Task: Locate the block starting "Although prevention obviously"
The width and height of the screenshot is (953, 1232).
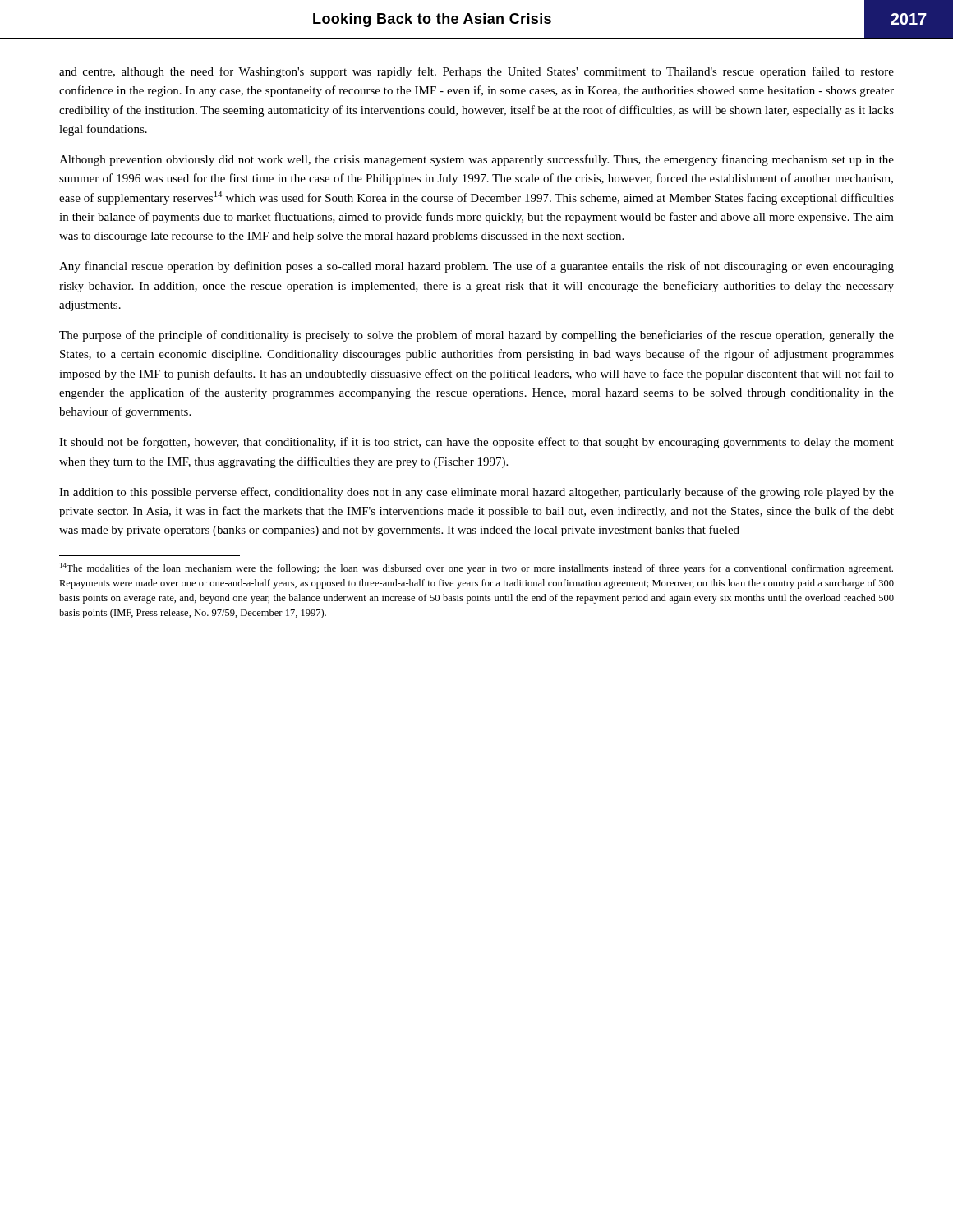Action: pos(476,198)
